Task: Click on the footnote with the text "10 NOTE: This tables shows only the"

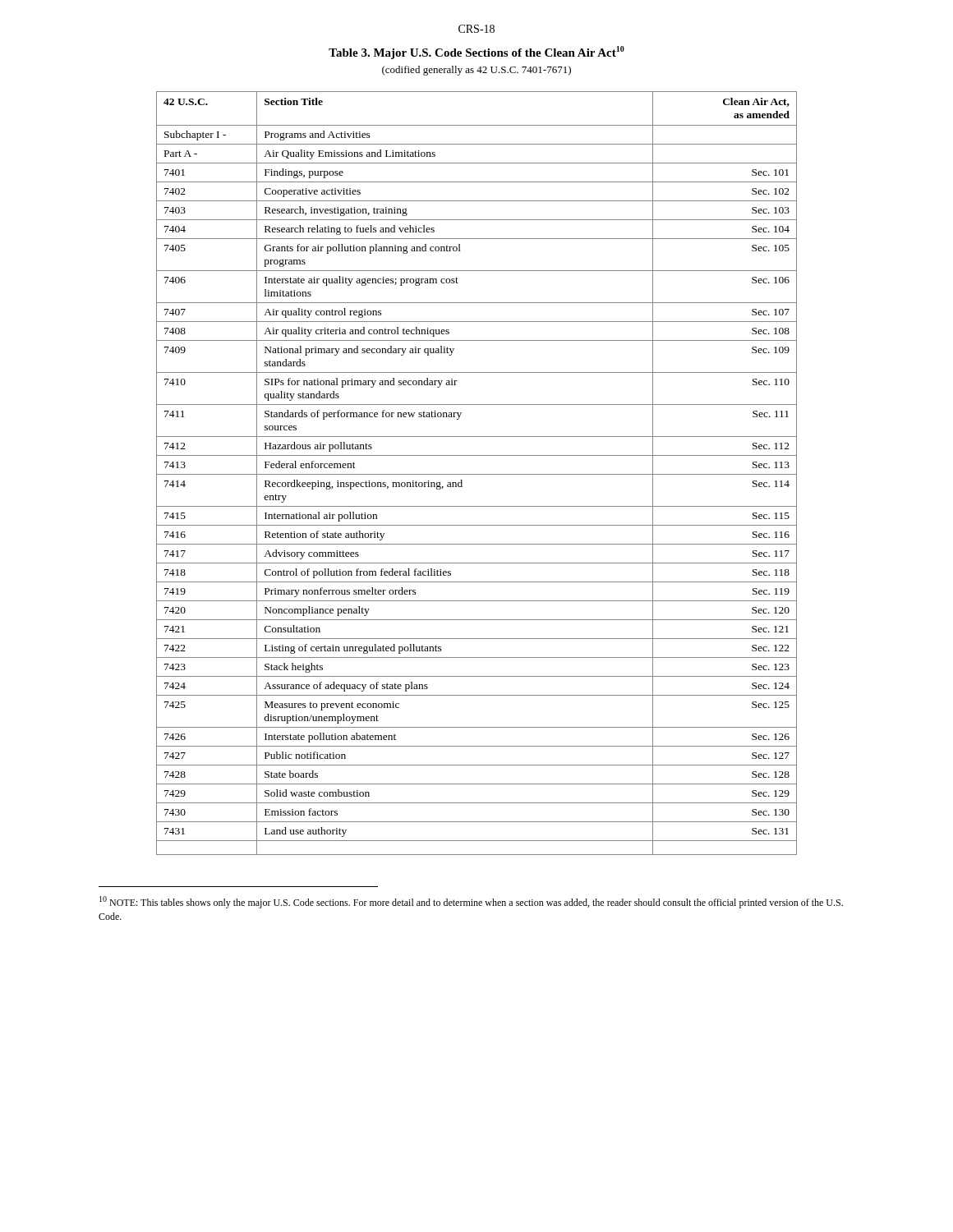Action: pos(471,909)
